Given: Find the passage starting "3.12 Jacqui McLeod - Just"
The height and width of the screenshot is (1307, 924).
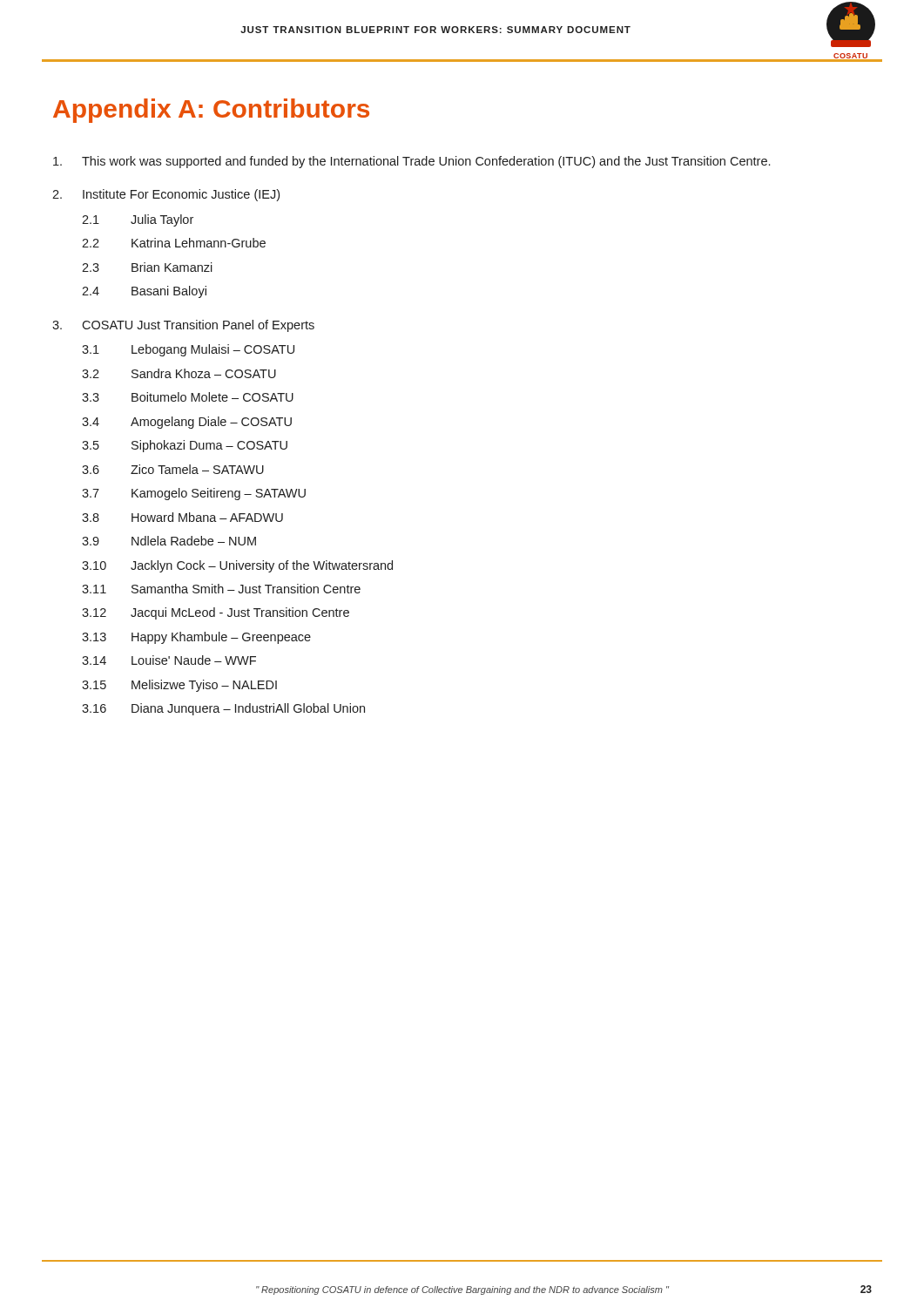Looking at the screenshot, I should pyautogui.click(x=216, y=613).
